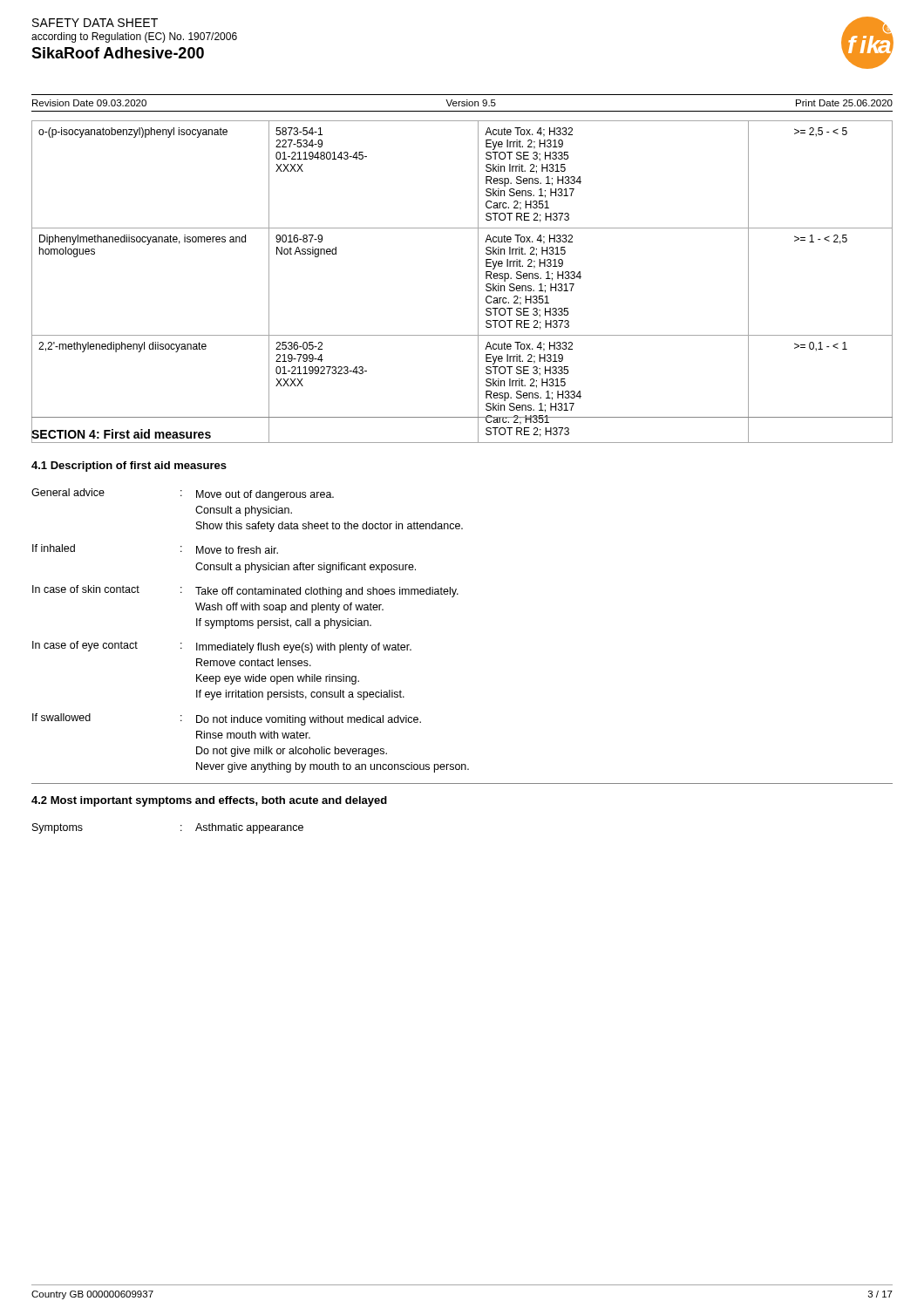Click on the text block starting "In case of eye contact : Immediately flush"
The height and width of the screenshot is (1308, 924).
point(222,647)
